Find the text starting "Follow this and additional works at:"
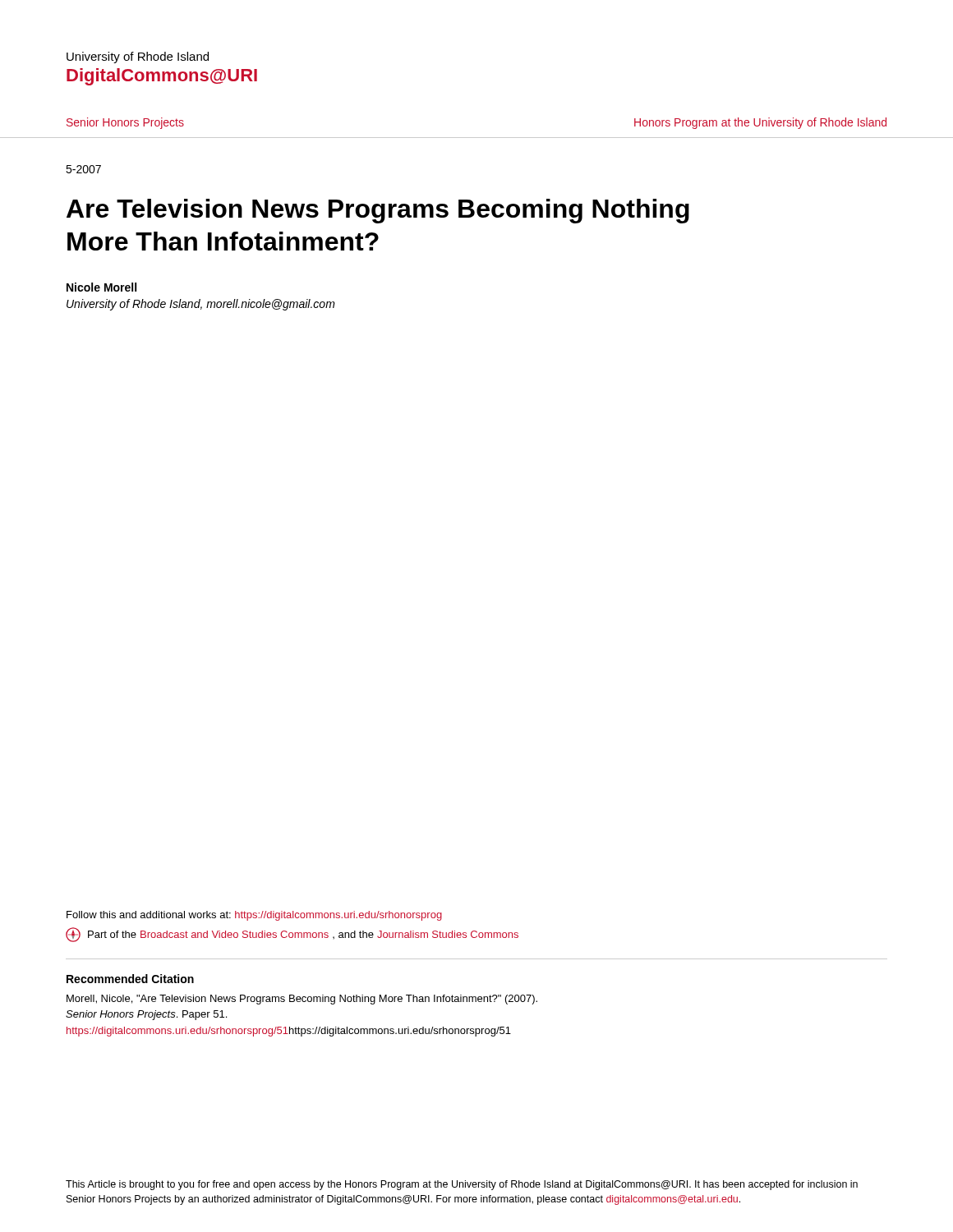Viewport: 953px width, 1232px height. pos(254,914)
